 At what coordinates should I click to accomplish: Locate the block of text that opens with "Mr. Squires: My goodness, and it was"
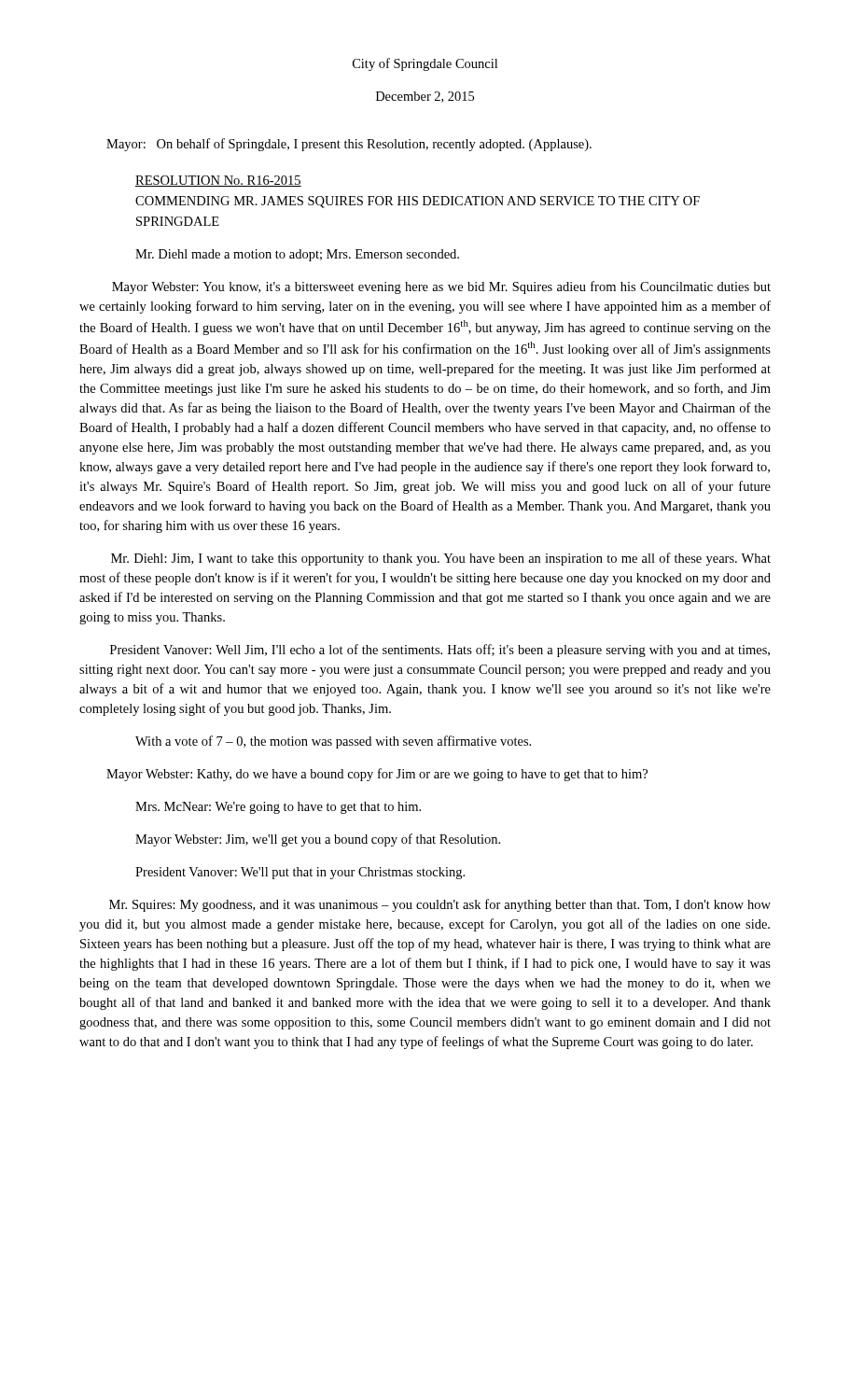tap(425, 973)
